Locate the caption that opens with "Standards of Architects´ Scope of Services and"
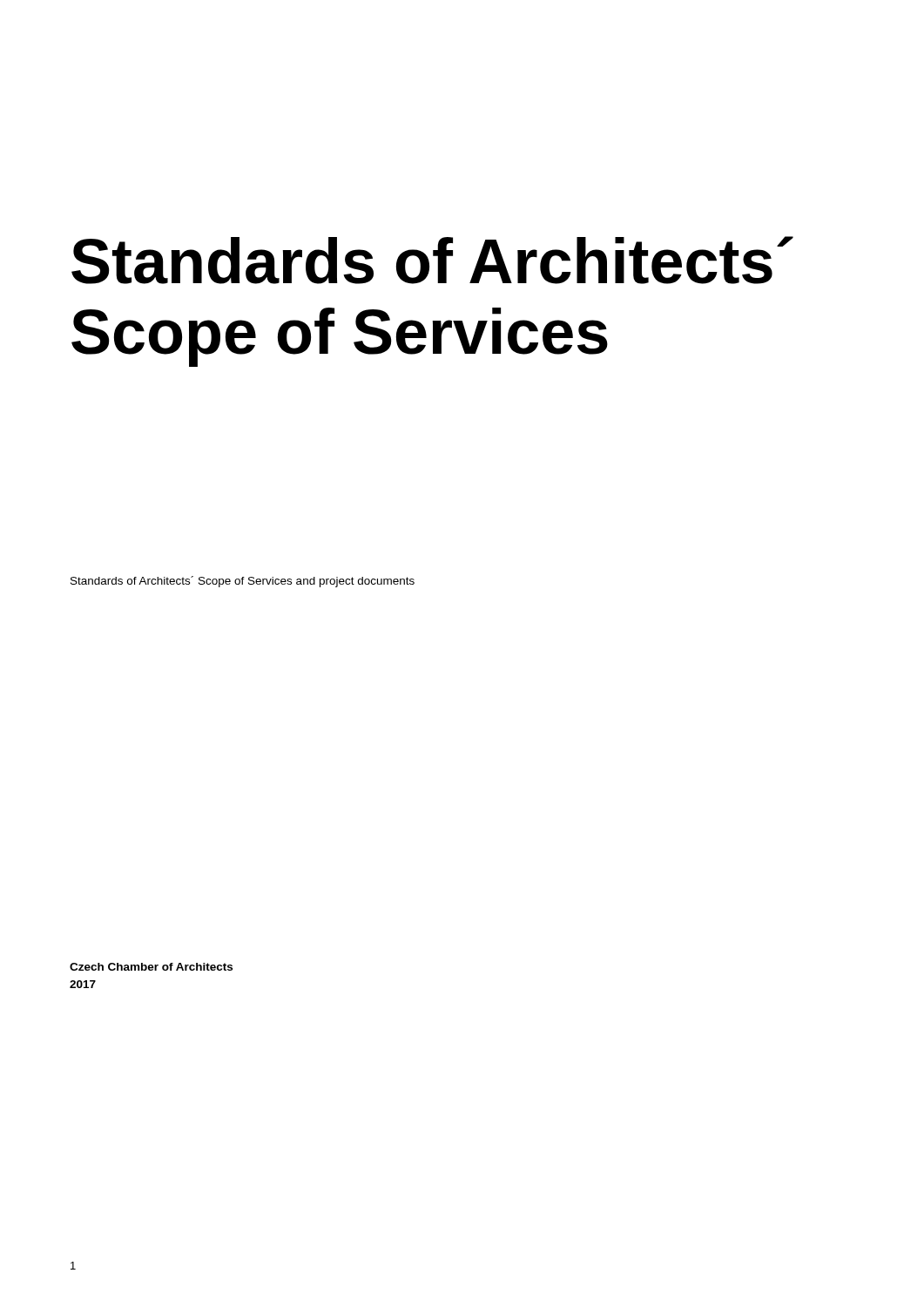924x1307 pixels. [242, 581]
